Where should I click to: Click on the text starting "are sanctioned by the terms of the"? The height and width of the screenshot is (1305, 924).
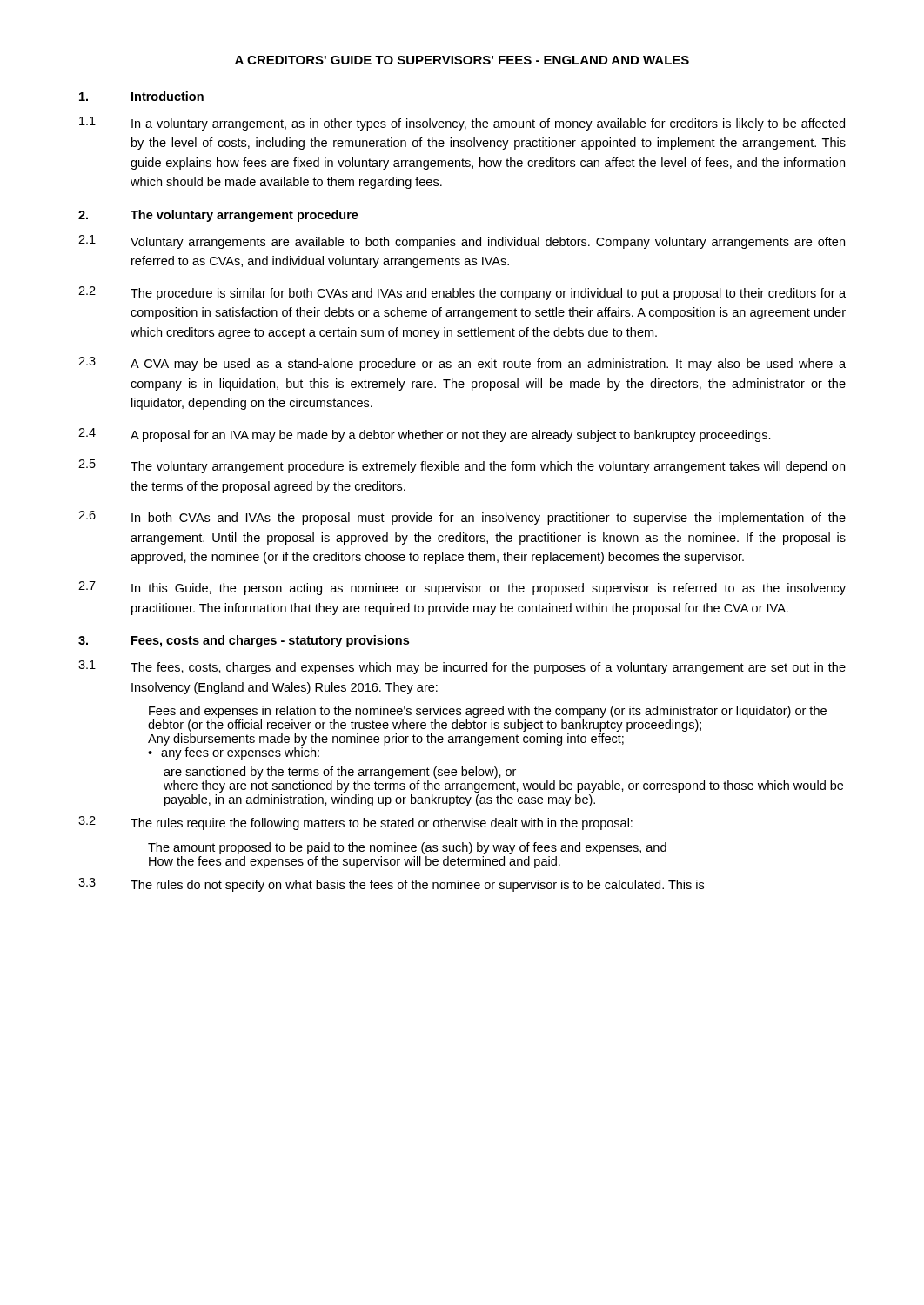[x=505, y=772]
